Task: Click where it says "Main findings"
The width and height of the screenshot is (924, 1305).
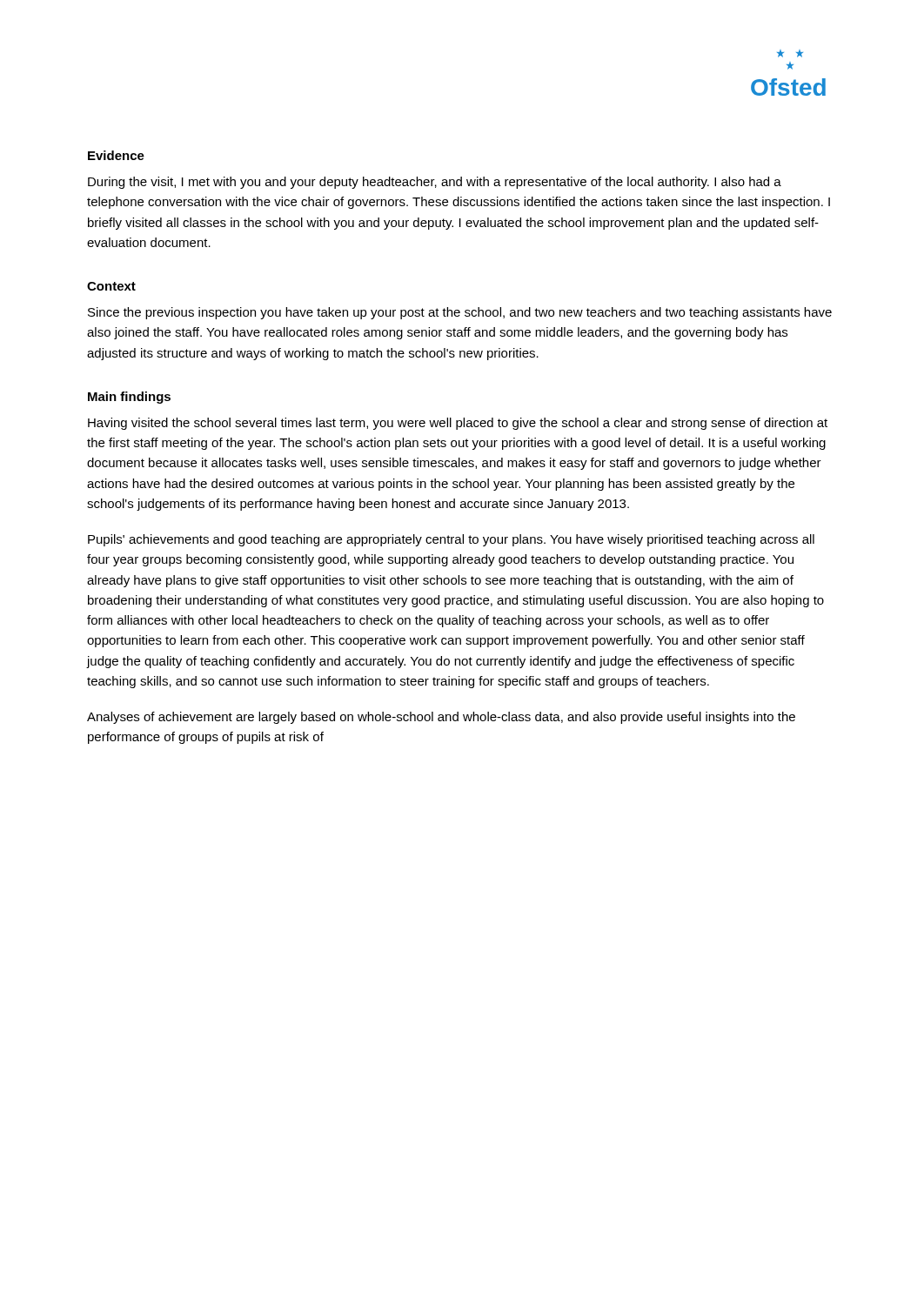Action: point(129,396)
